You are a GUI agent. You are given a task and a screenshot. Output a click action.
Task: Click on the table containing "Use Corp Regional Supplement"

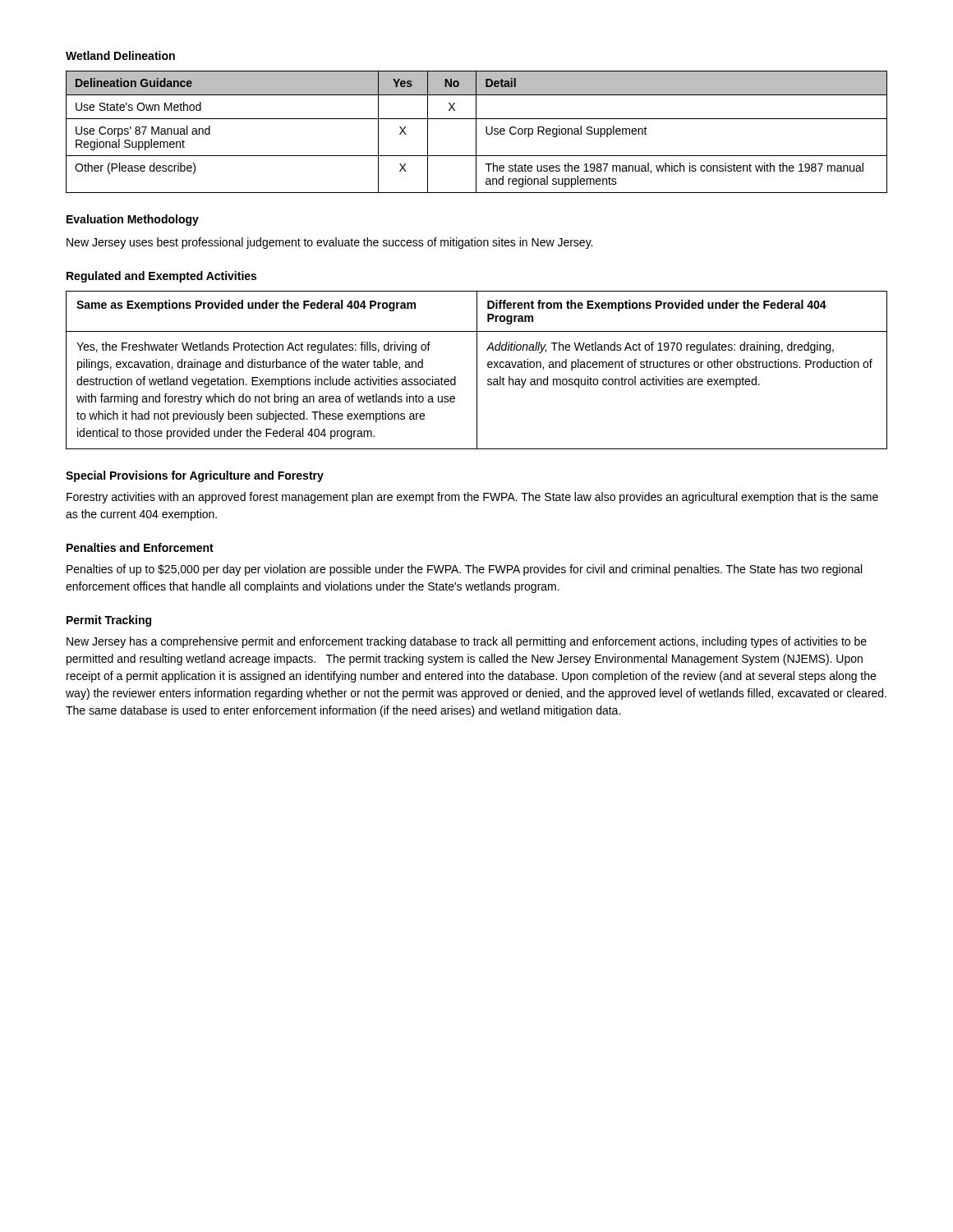point(476,132)
